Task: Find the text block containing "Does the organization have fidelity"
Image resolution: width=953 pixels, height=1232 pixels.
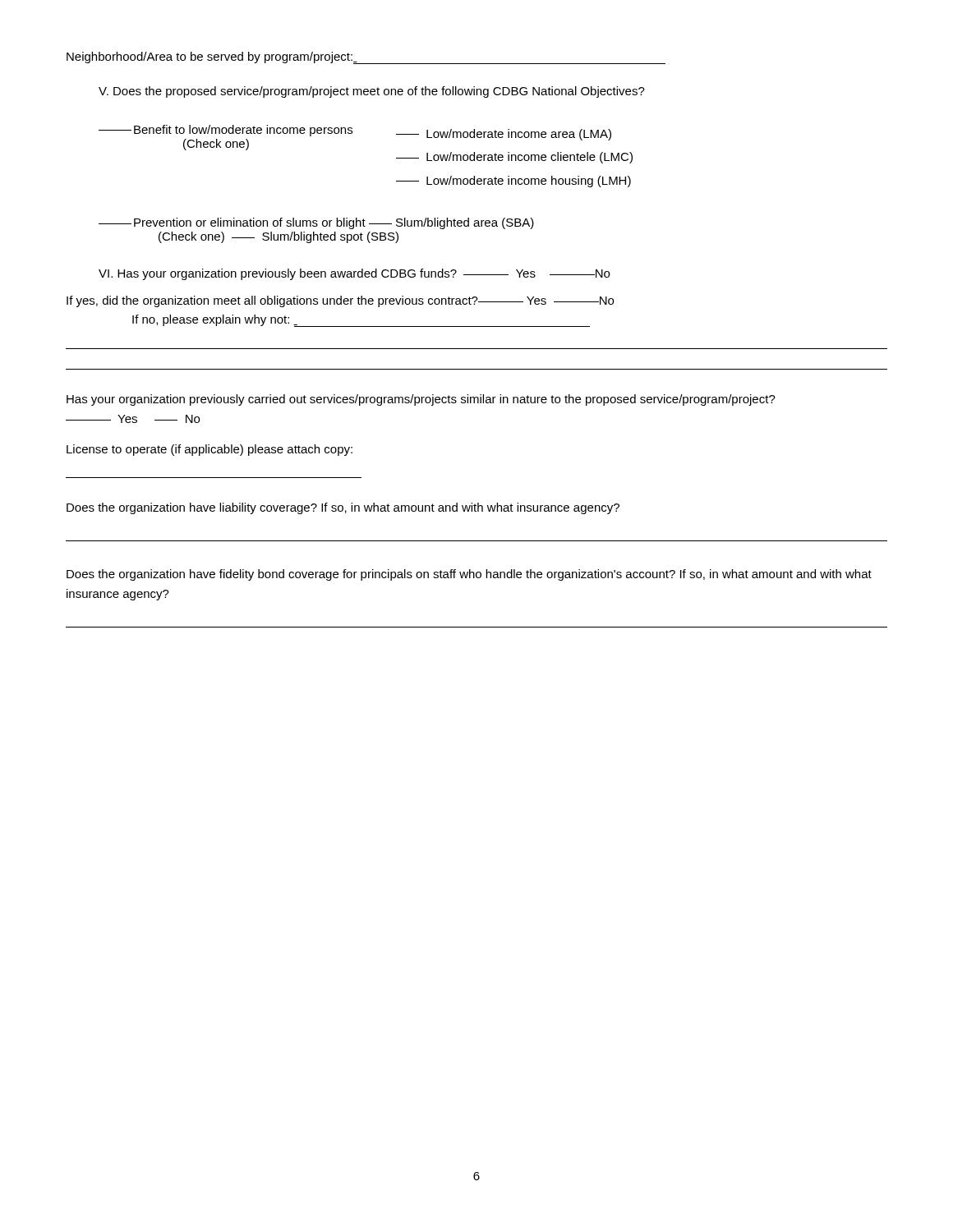Action: tap(469, 584)
